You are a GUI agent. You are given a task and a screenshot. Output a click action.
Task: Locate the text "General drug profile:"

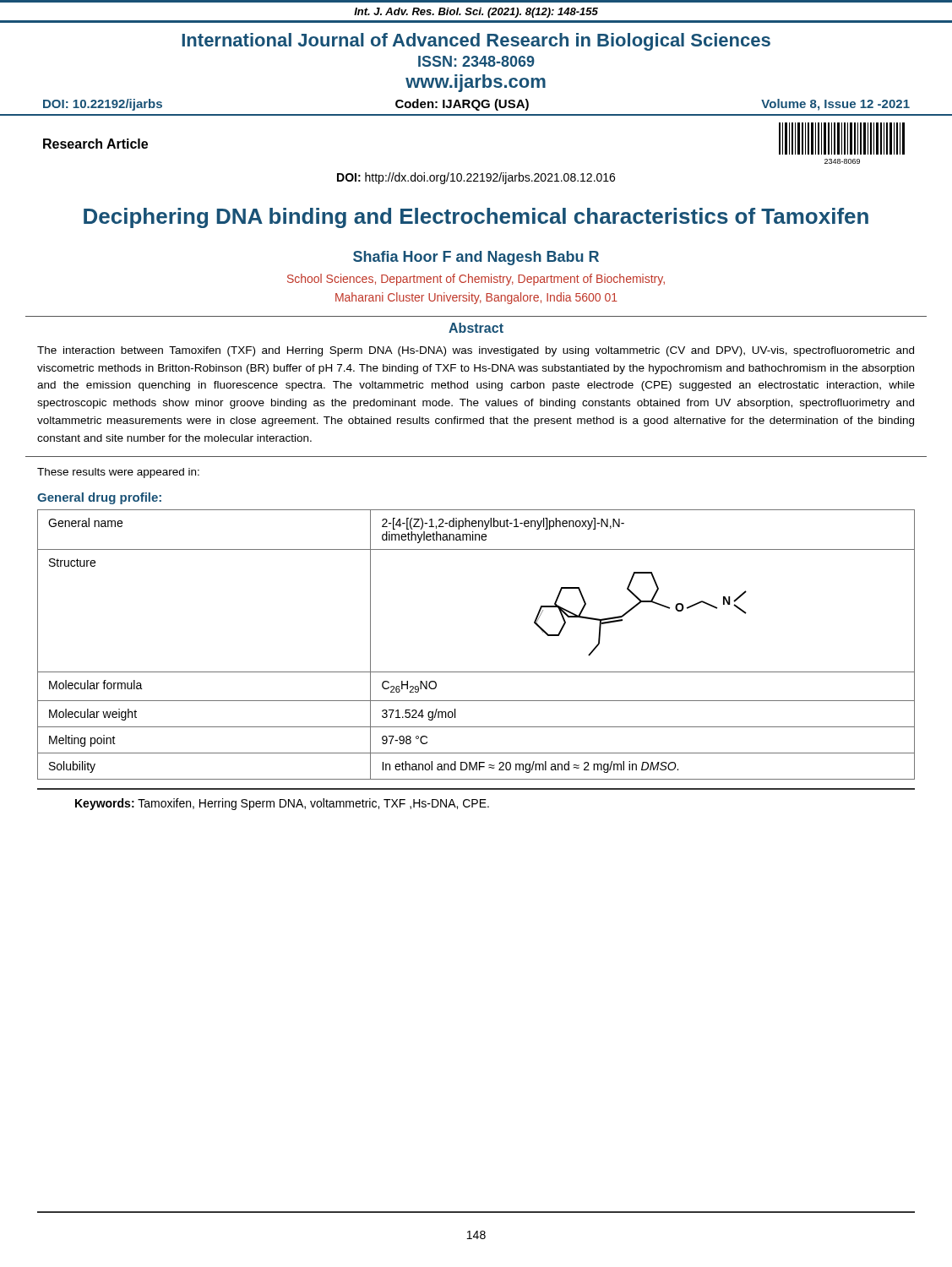[100, 497]
